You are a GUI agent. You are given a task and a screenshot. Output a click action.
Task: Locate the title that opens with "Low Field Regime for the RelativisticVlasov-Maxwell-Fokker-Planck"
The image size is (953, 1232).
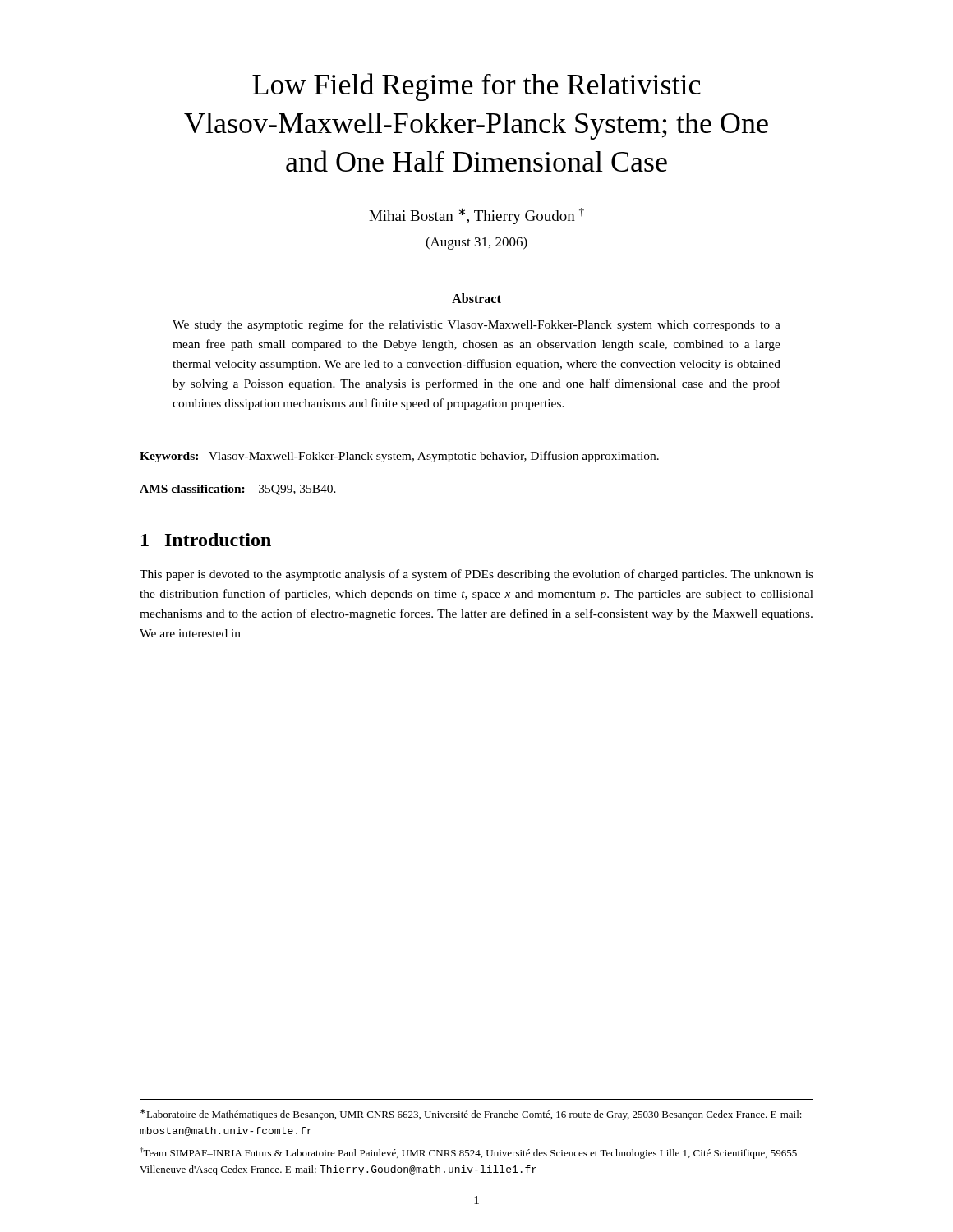(476, 123)
